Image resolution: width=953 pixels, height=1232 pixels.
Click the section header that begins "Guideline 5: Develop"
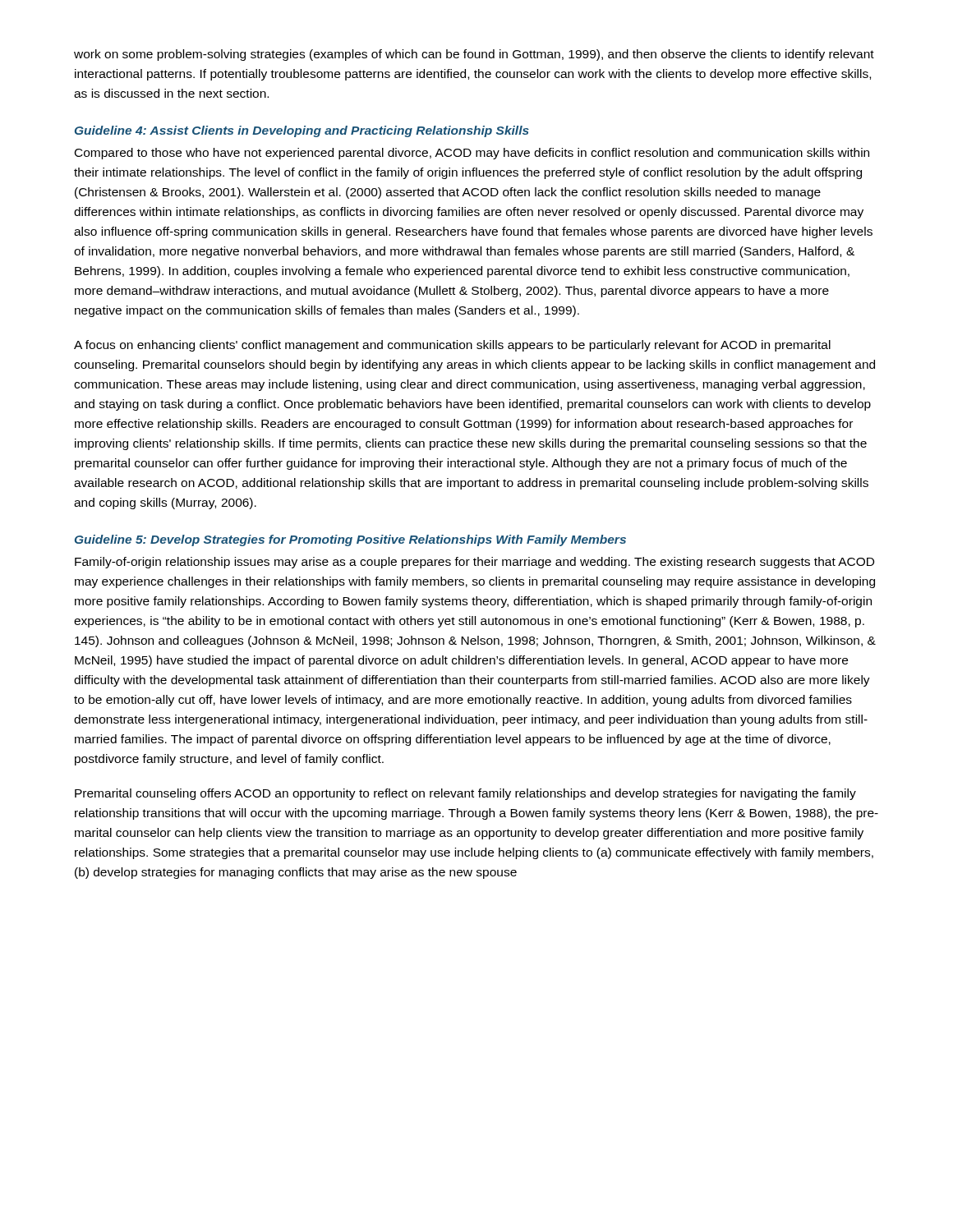point(350,539)
